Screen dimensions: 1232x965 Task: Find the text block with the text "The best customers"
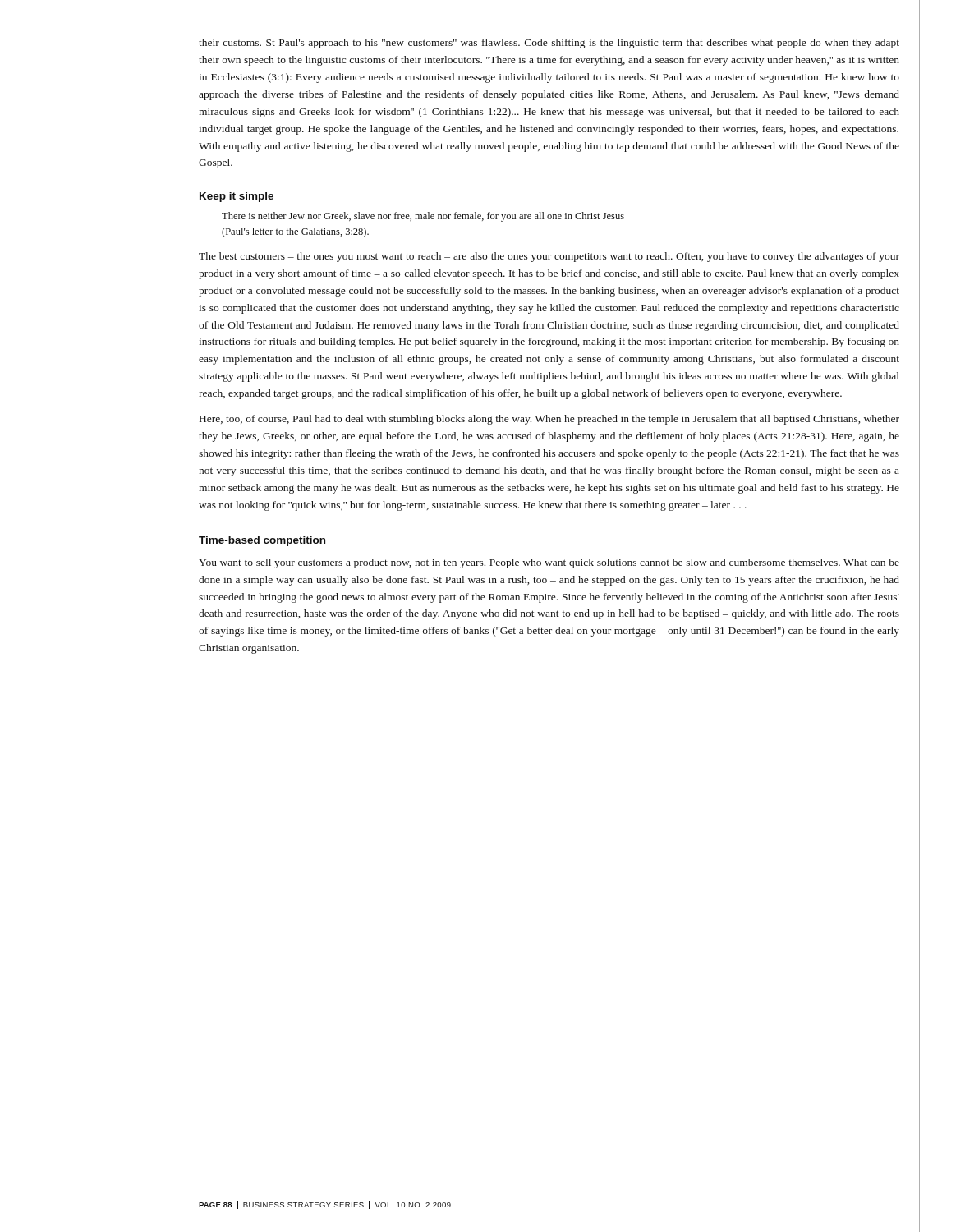[549, 325]
